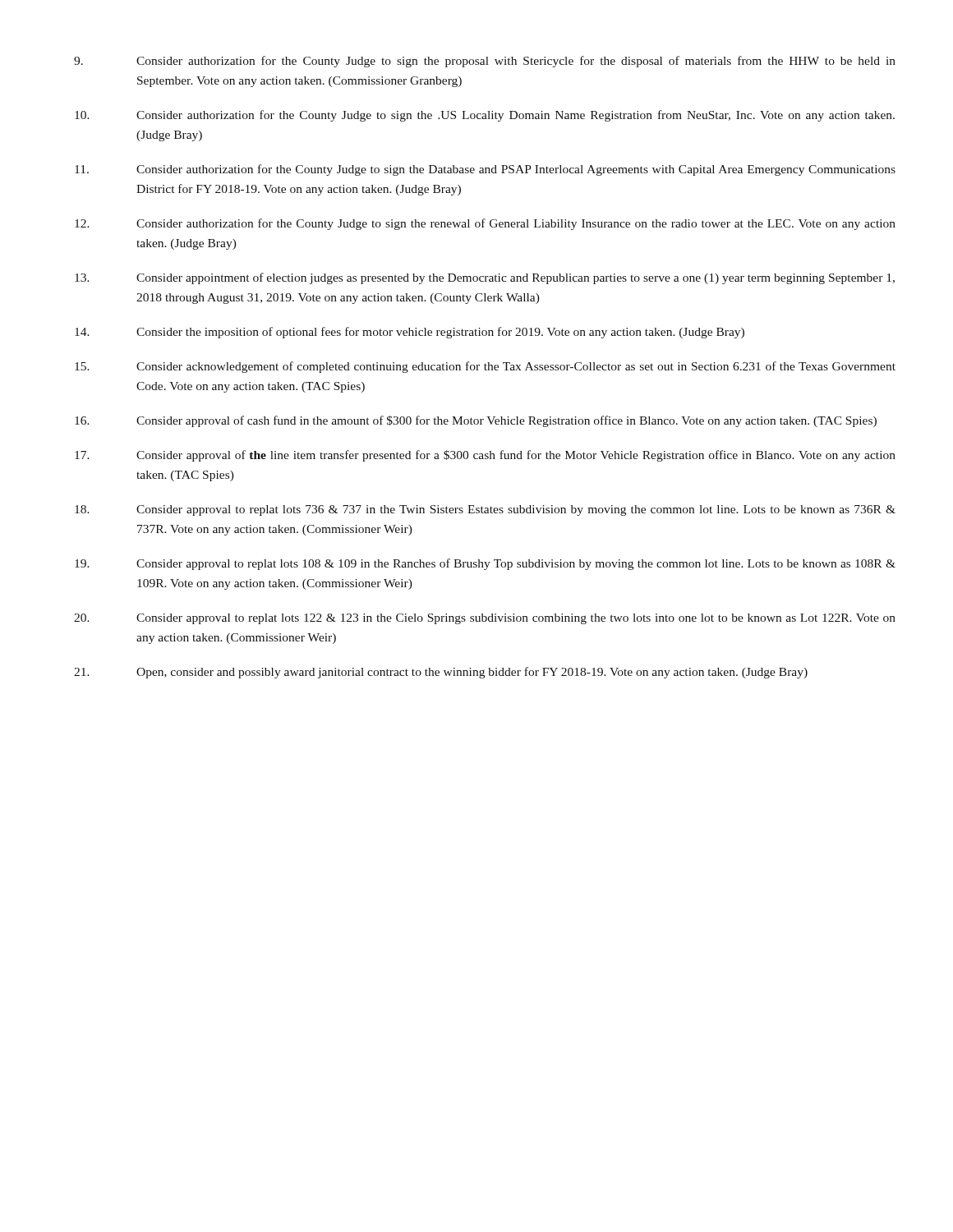
Task: Find the list item containing "15. Consider acknowledgement of completed continuing"
Action: click(485, 376)
